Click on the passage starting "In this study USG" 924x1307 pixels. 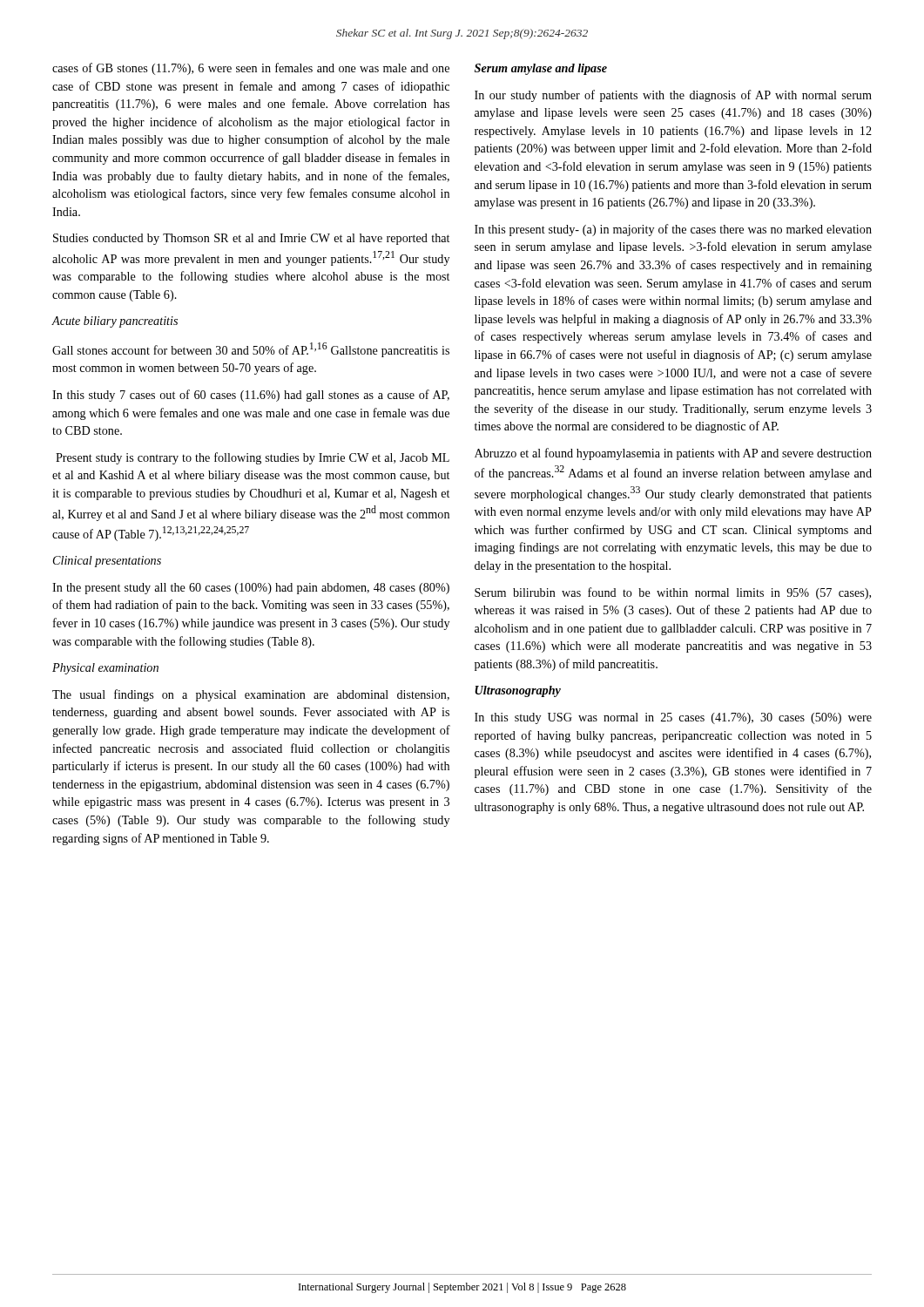pos(673,762)
